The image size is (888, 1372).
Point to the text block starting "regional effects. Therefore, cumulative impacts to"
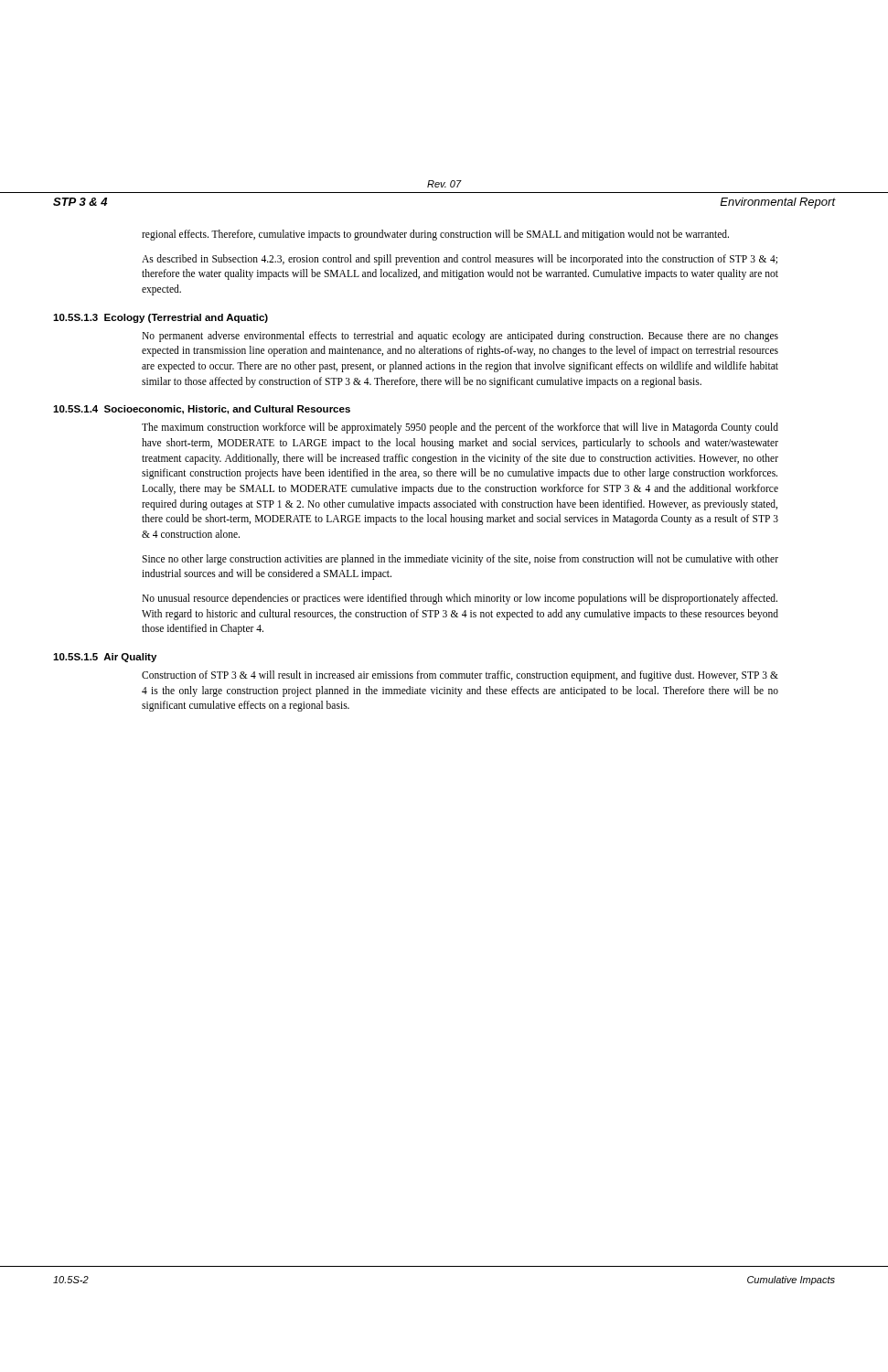[x=436, y=234]
